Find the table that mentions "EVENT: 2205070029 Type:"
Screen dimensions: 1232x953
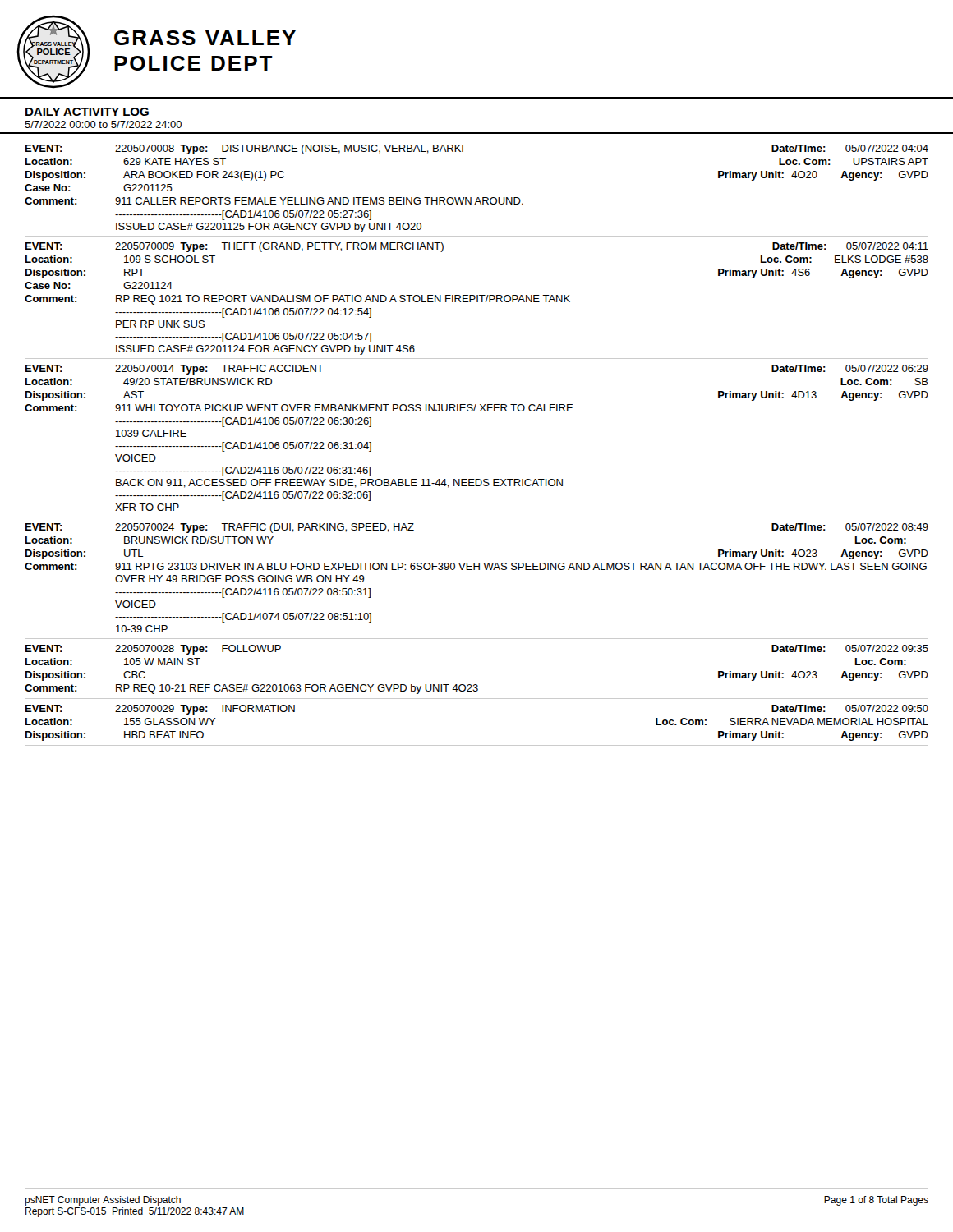tap(476, 724)
